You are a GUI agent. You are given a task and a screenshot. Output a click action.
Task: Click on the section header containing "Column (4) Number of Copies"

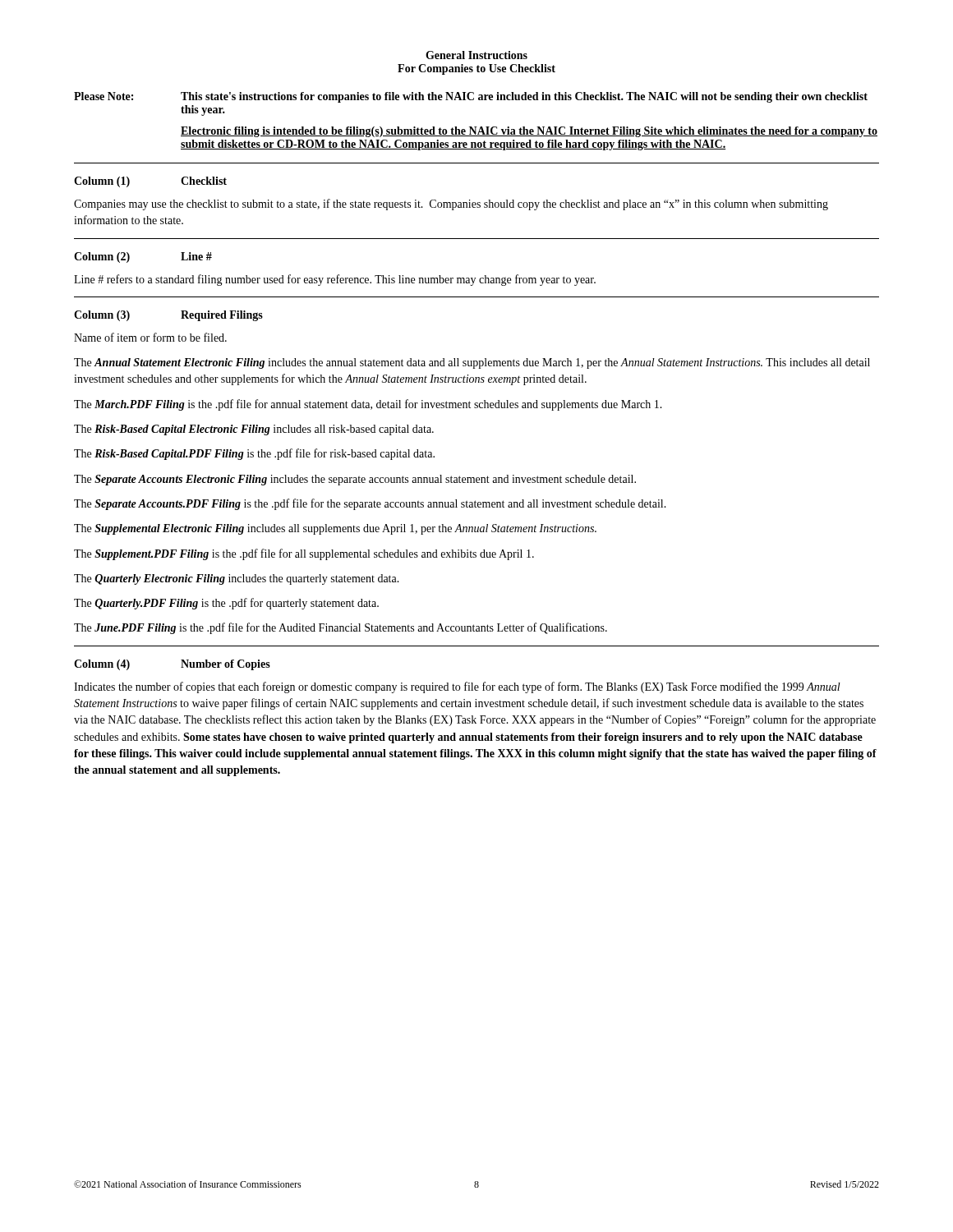pyautogui.click(x=172, y=664)
